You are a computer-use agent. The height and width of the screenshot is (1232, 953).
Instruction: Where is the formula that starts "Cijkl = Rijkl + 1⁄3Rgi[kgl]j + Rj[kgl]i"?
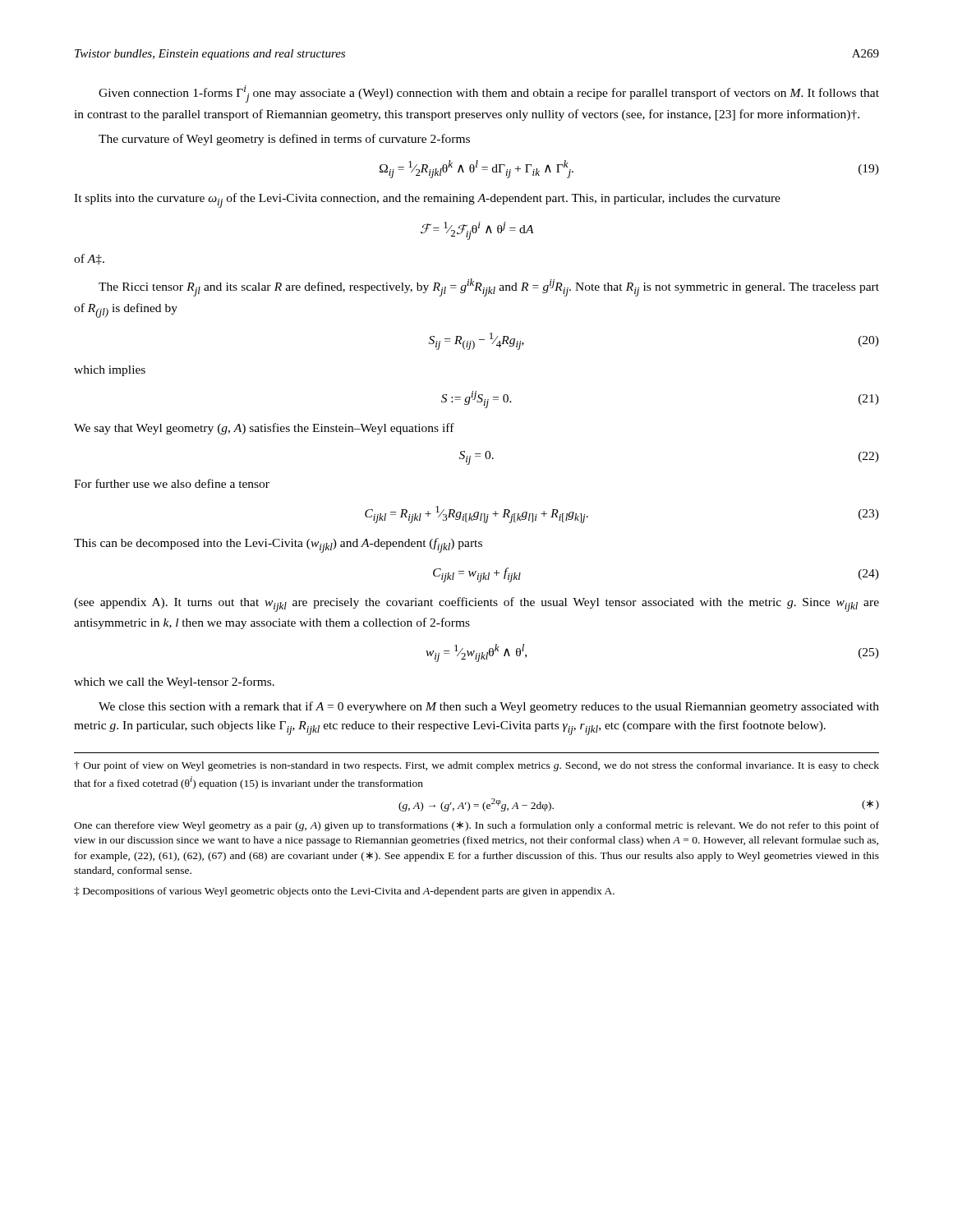476,514
